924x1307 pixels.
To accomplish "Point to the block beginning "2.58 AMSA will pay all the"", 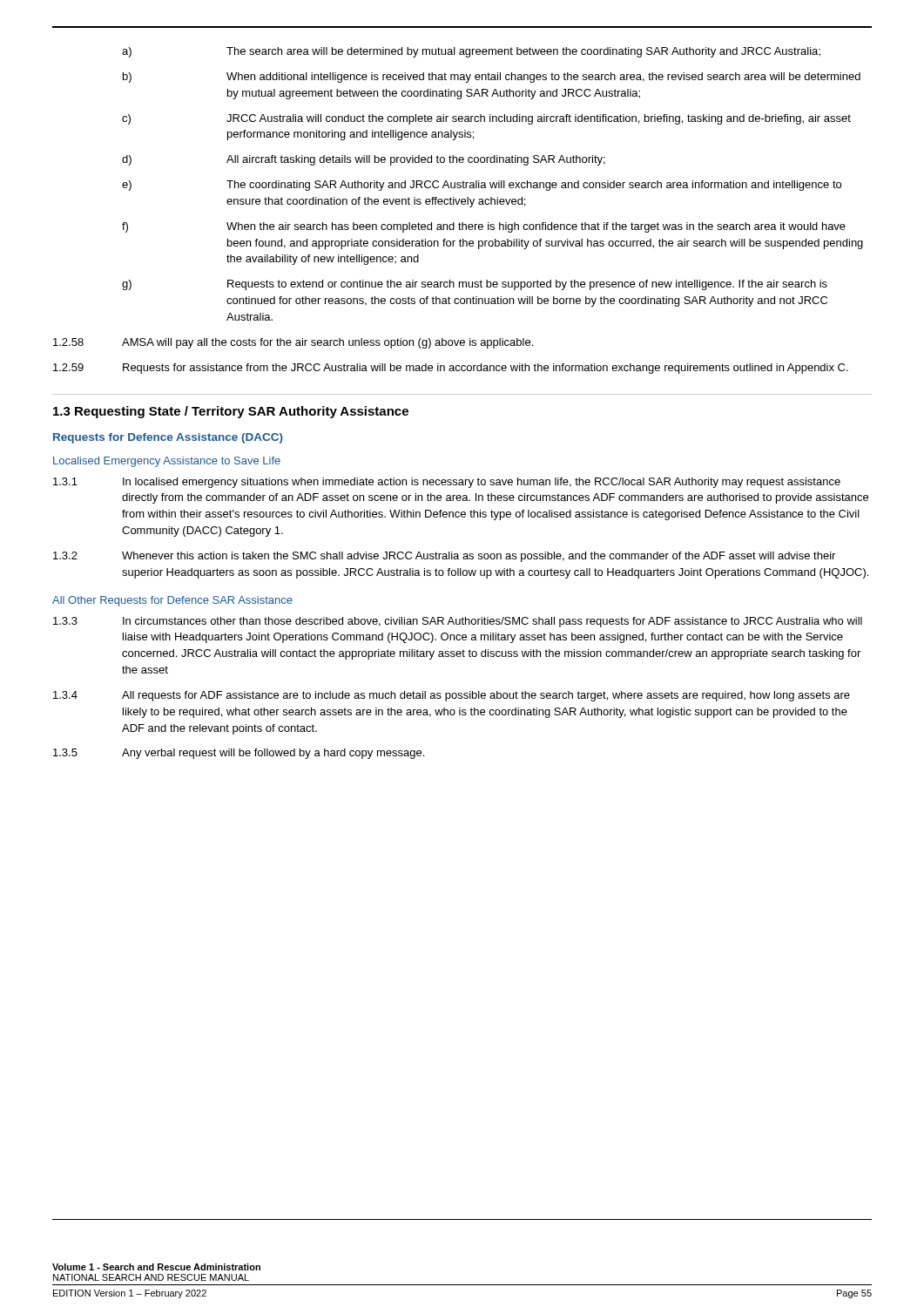I will [462, 343].
